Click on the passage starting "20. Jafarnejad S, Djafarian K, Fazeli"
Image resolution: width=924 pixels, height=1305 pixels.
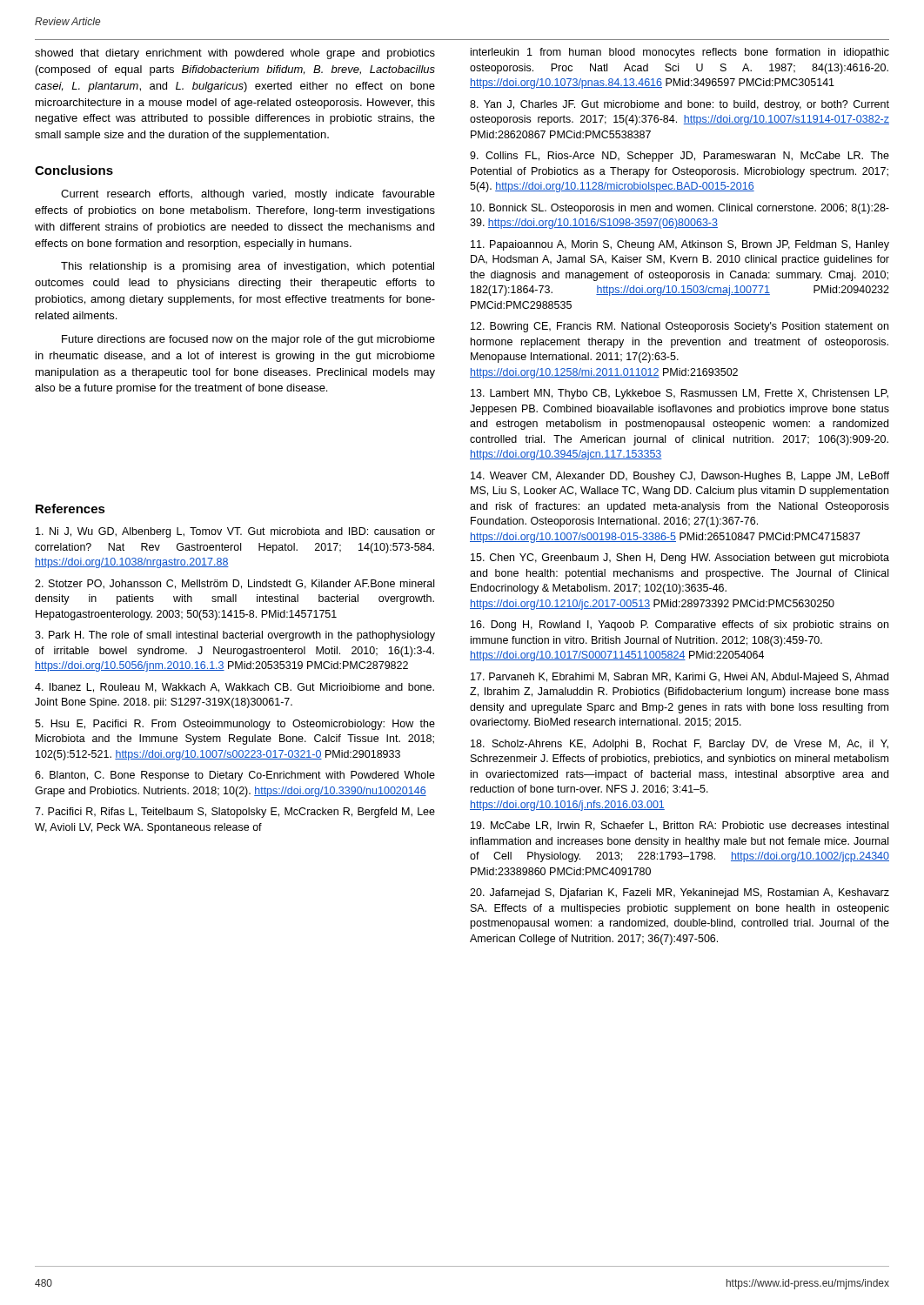680,915
